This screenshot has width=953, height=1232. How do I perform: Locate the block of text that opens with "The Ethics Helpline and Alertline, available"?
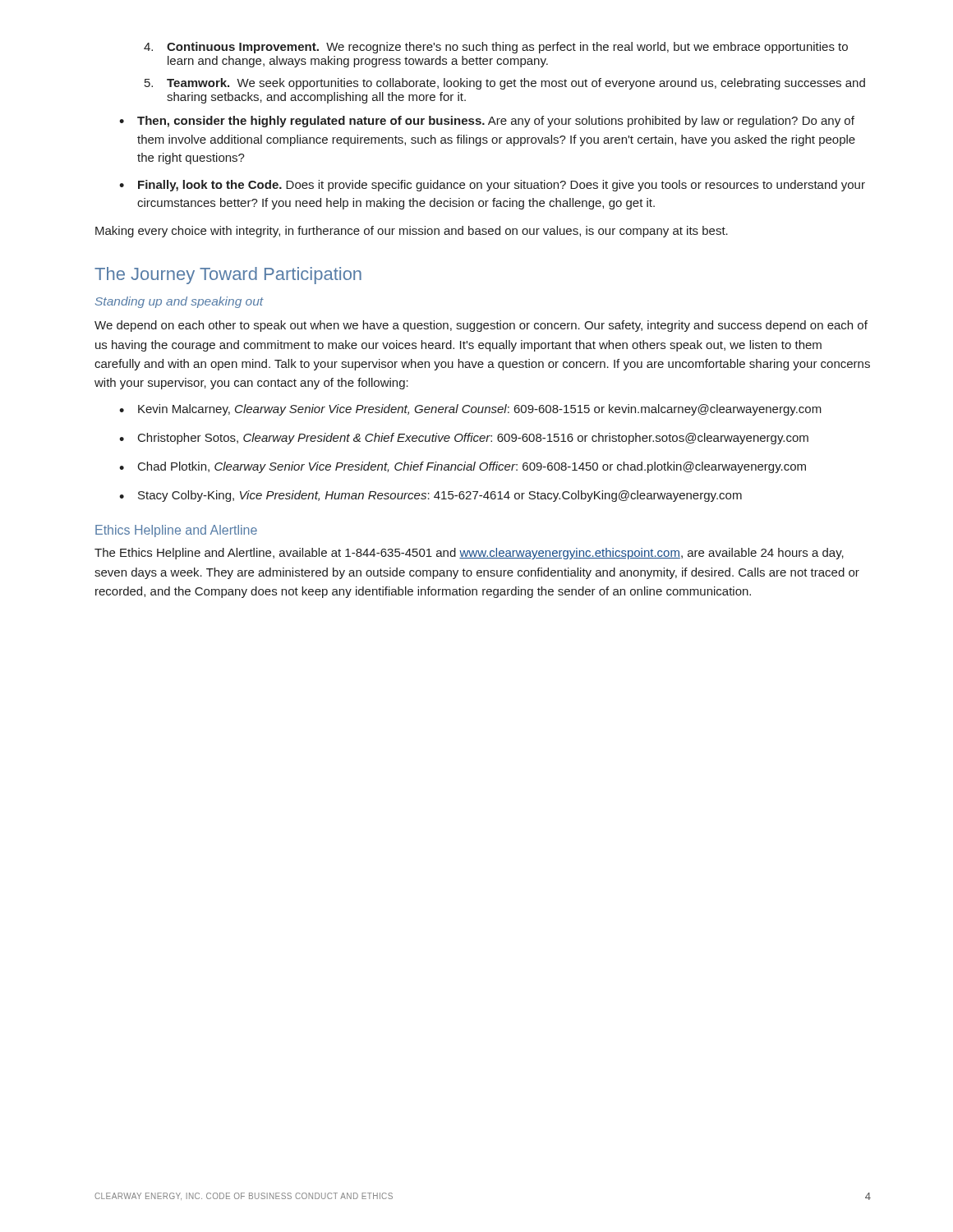coord(477,572)
